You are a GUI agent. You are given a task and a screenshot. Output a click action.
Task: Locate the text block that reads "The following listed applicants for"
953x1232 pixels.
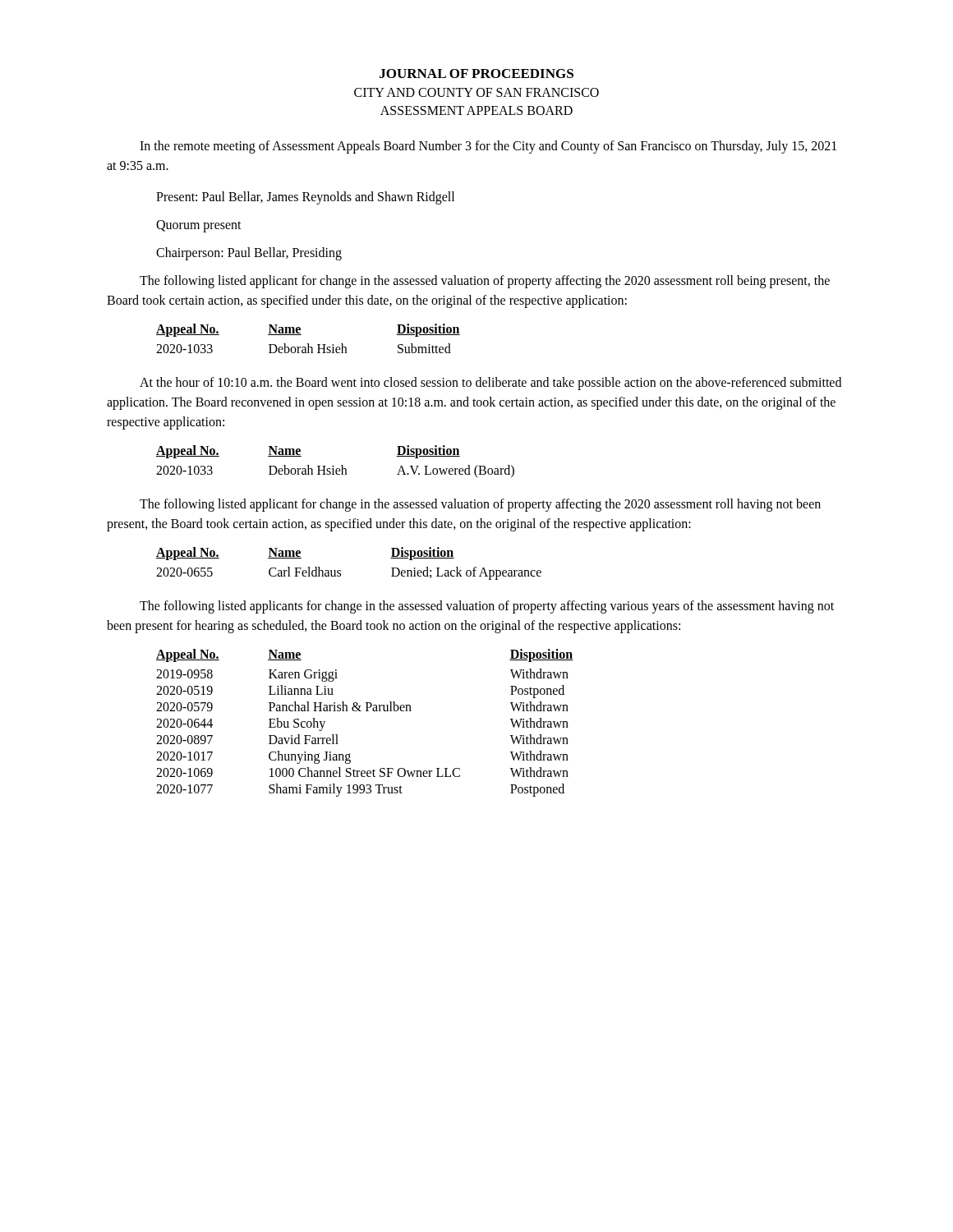pyautogui.click(x=470, y=616)
